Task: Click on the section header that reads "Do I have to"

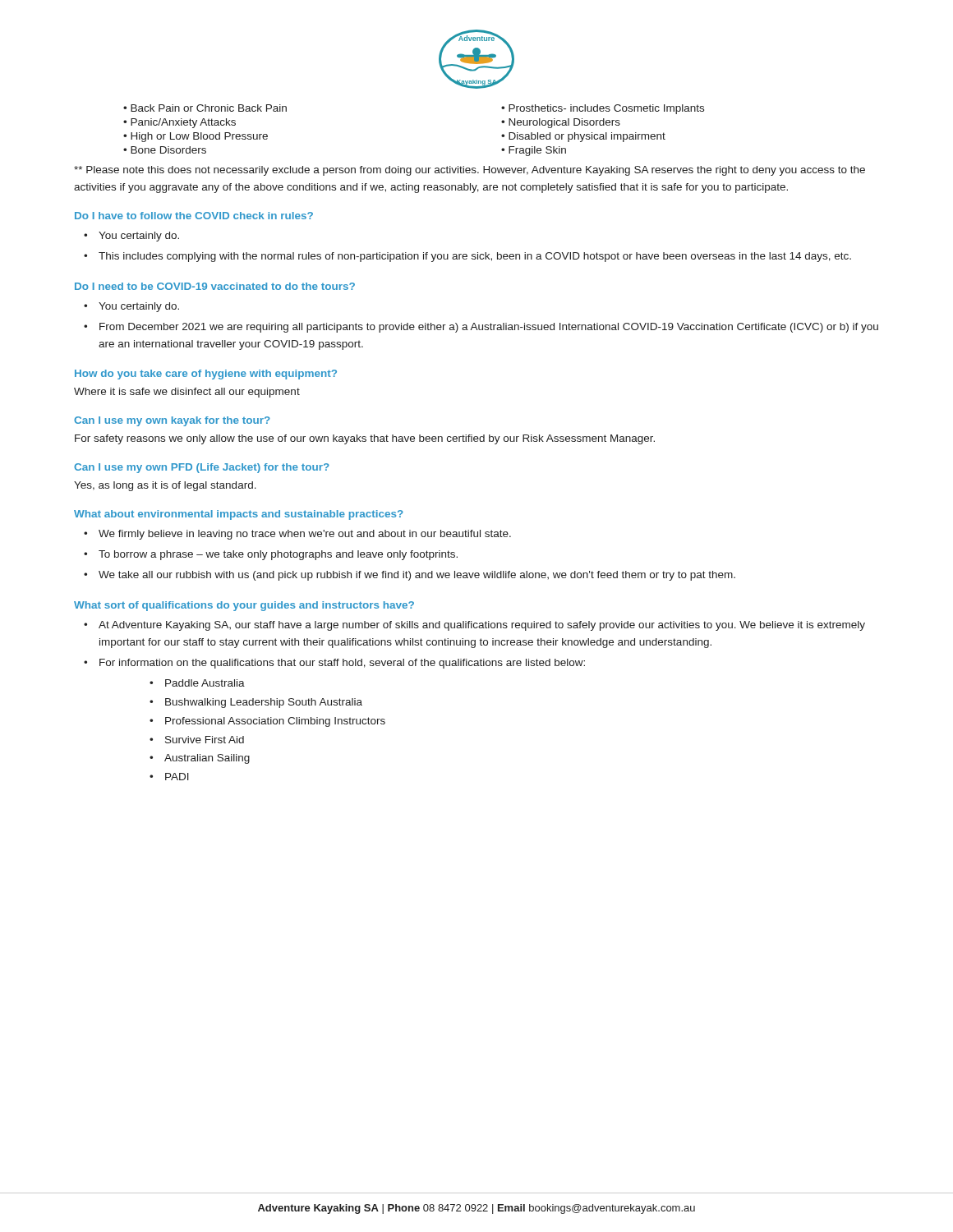Action: [x=194, y=215]
